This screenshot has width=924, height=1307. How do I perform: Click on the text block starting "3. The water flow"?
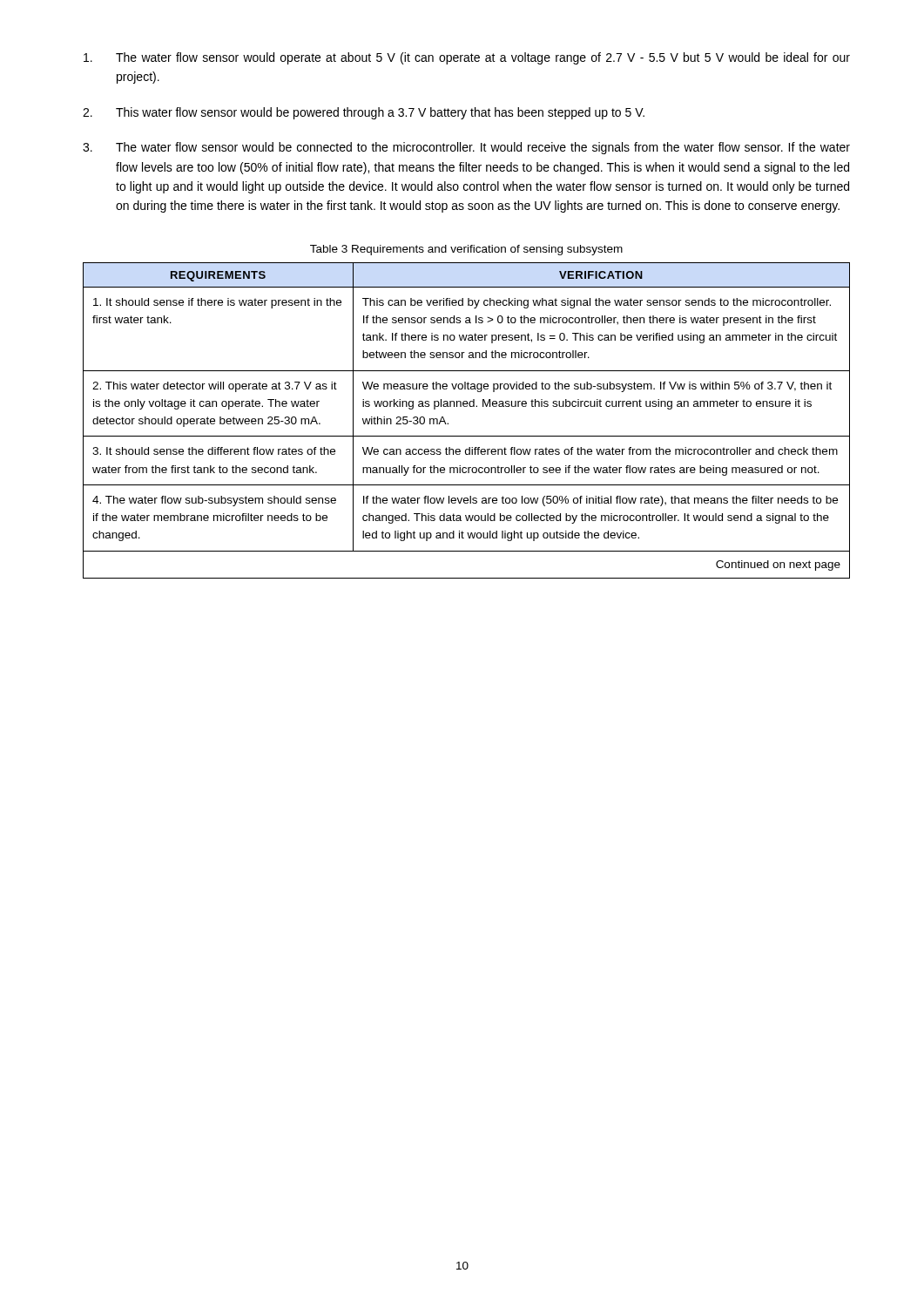pyautogui.click(x=466, y=177)
